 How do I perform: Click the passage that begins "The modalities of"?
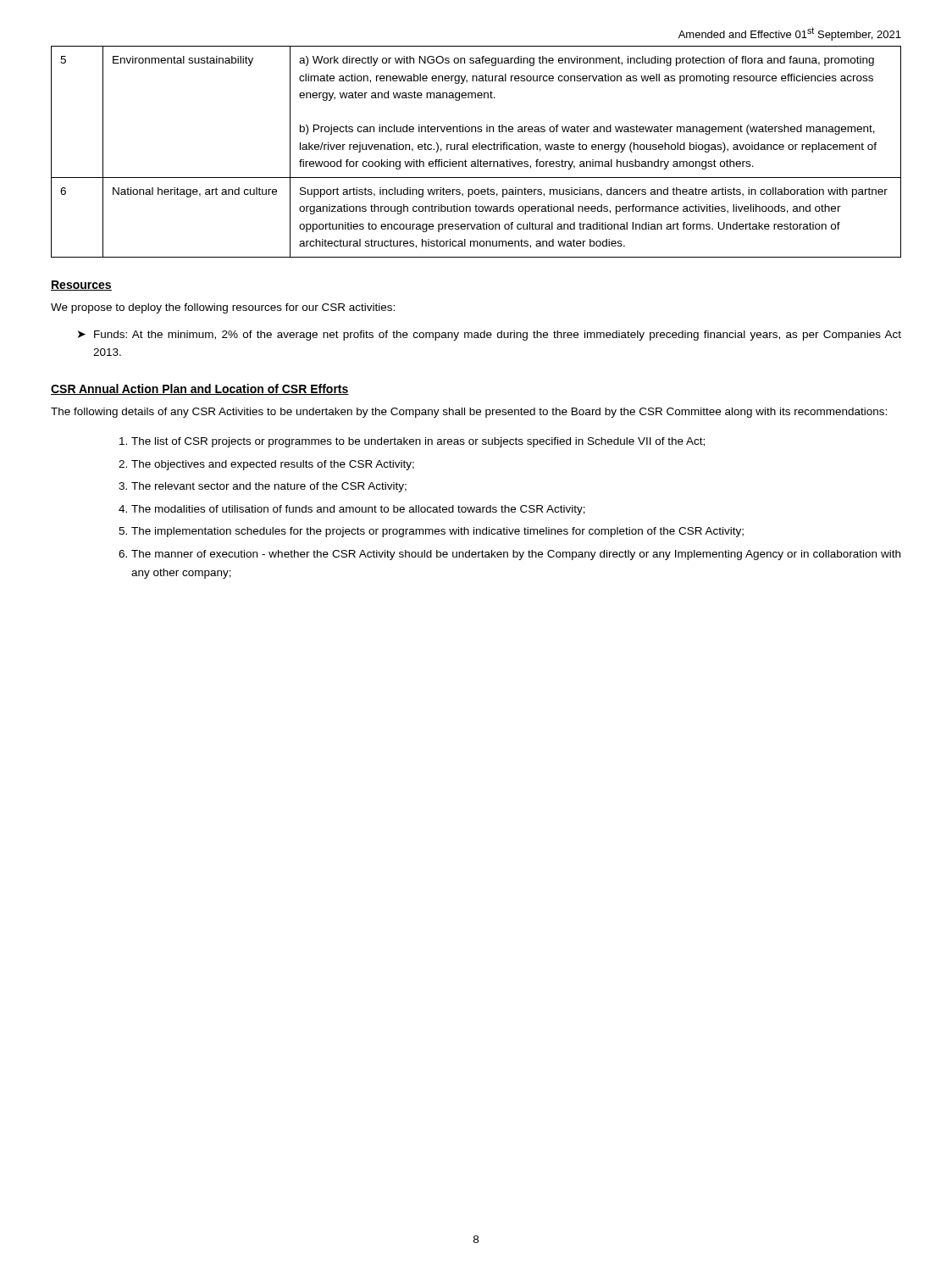pyautogui.click(x=359, y=509)
